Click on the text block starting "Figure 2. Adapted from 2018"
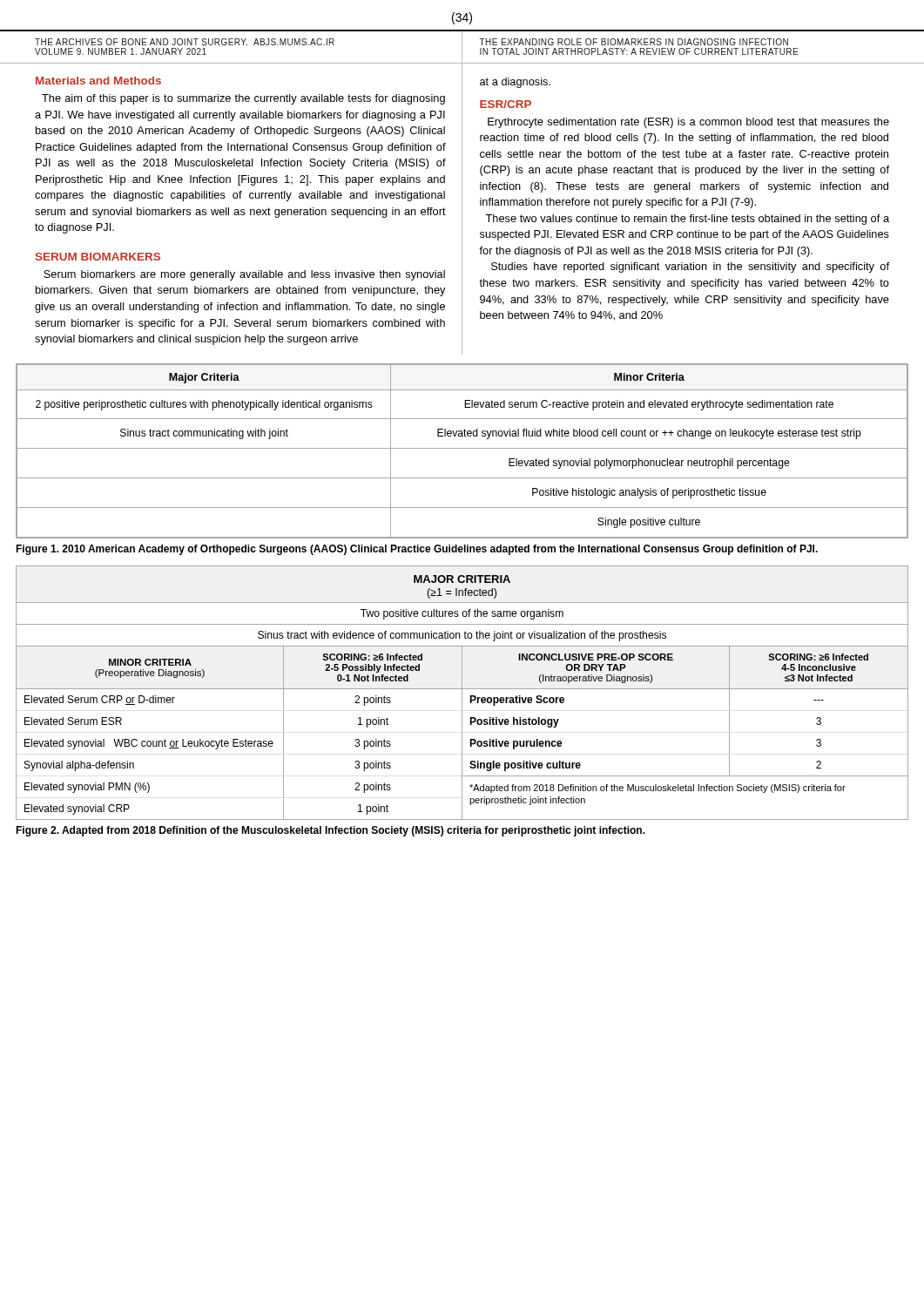This screenshot has height=1307, width=924. click(x=331, y=830)
